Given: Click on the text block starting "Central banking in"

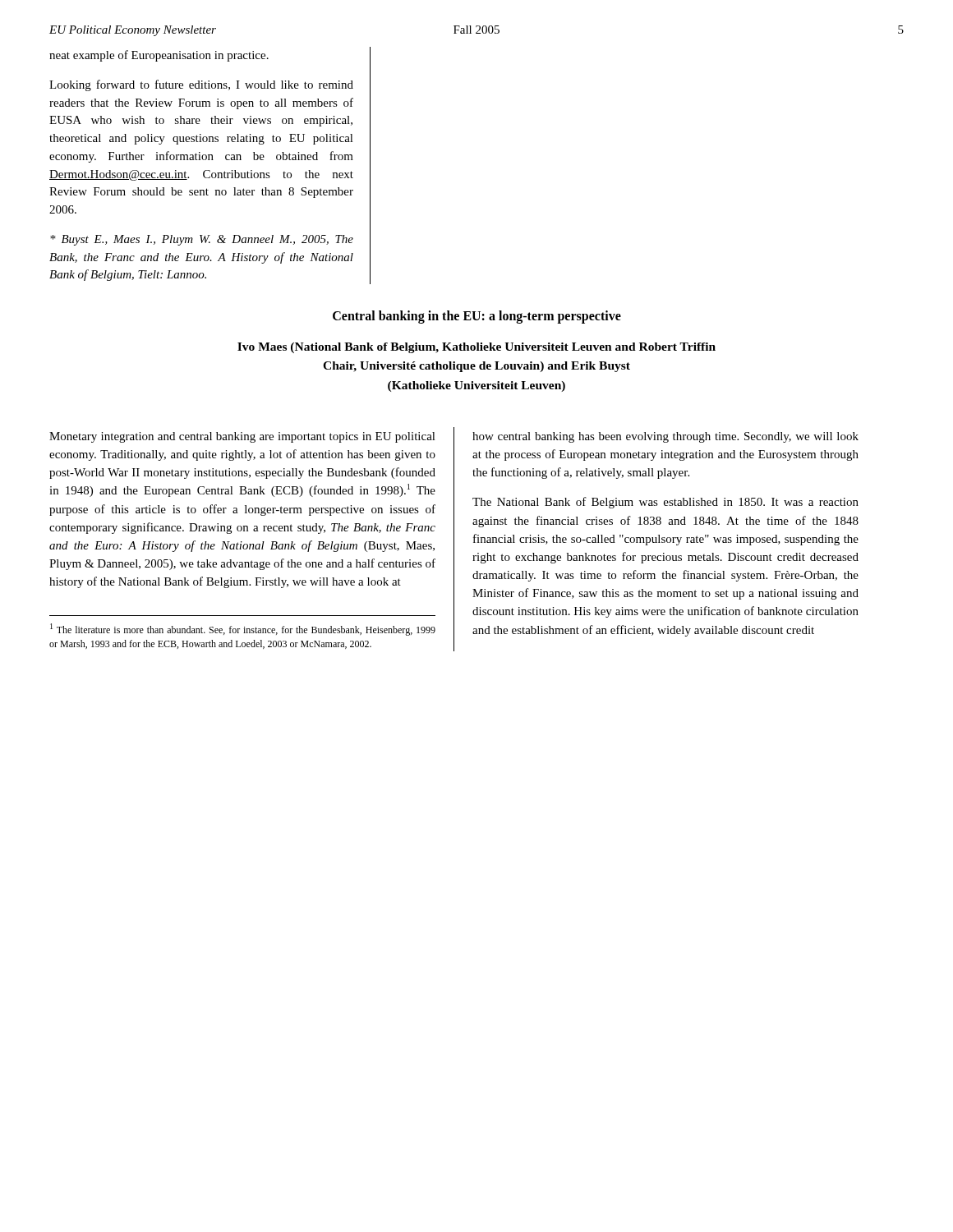Looking at the screenshot, I should (476, 316).
